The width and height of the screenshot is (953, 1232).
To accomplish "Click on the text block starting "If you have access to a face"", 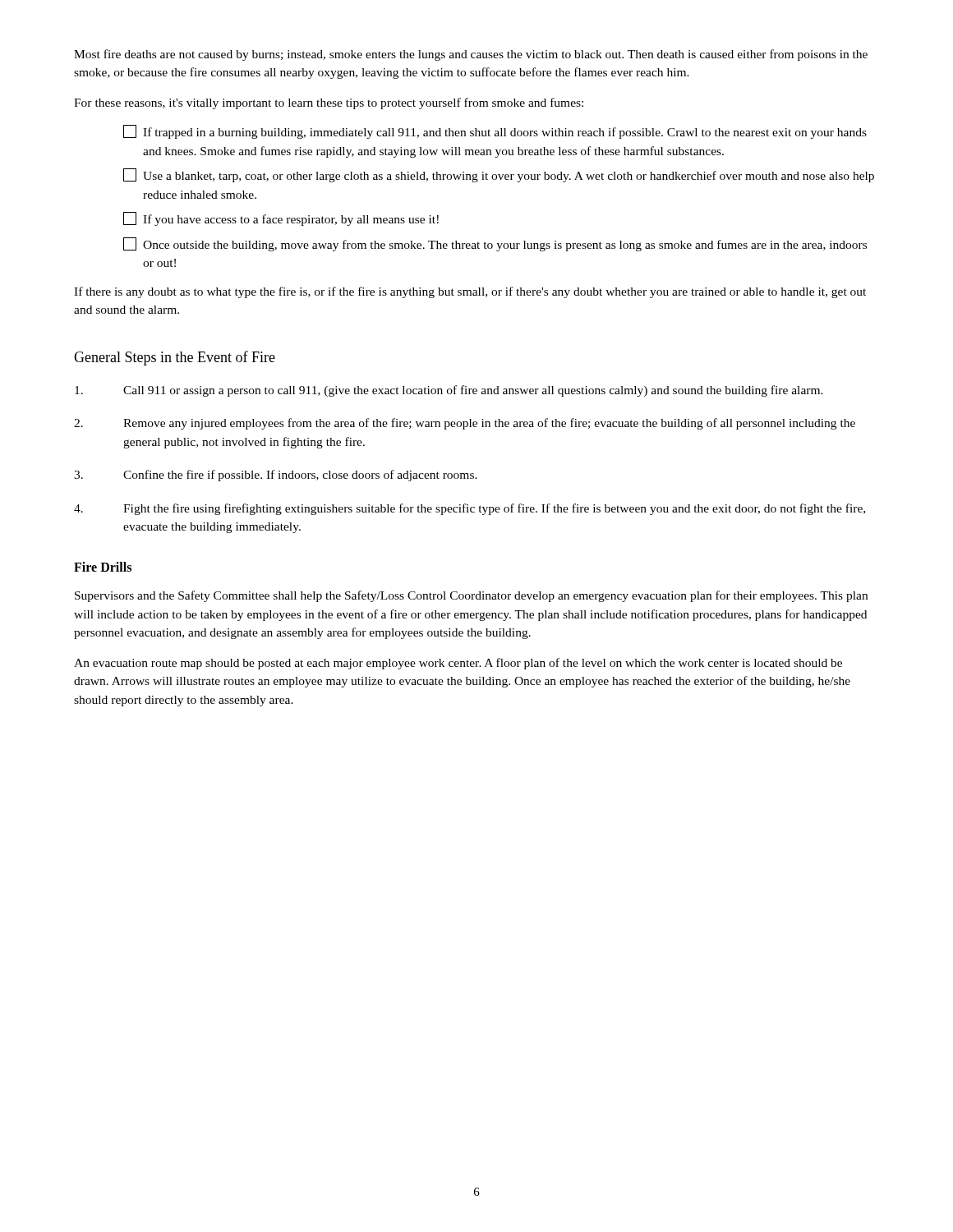I will point(281,219).
